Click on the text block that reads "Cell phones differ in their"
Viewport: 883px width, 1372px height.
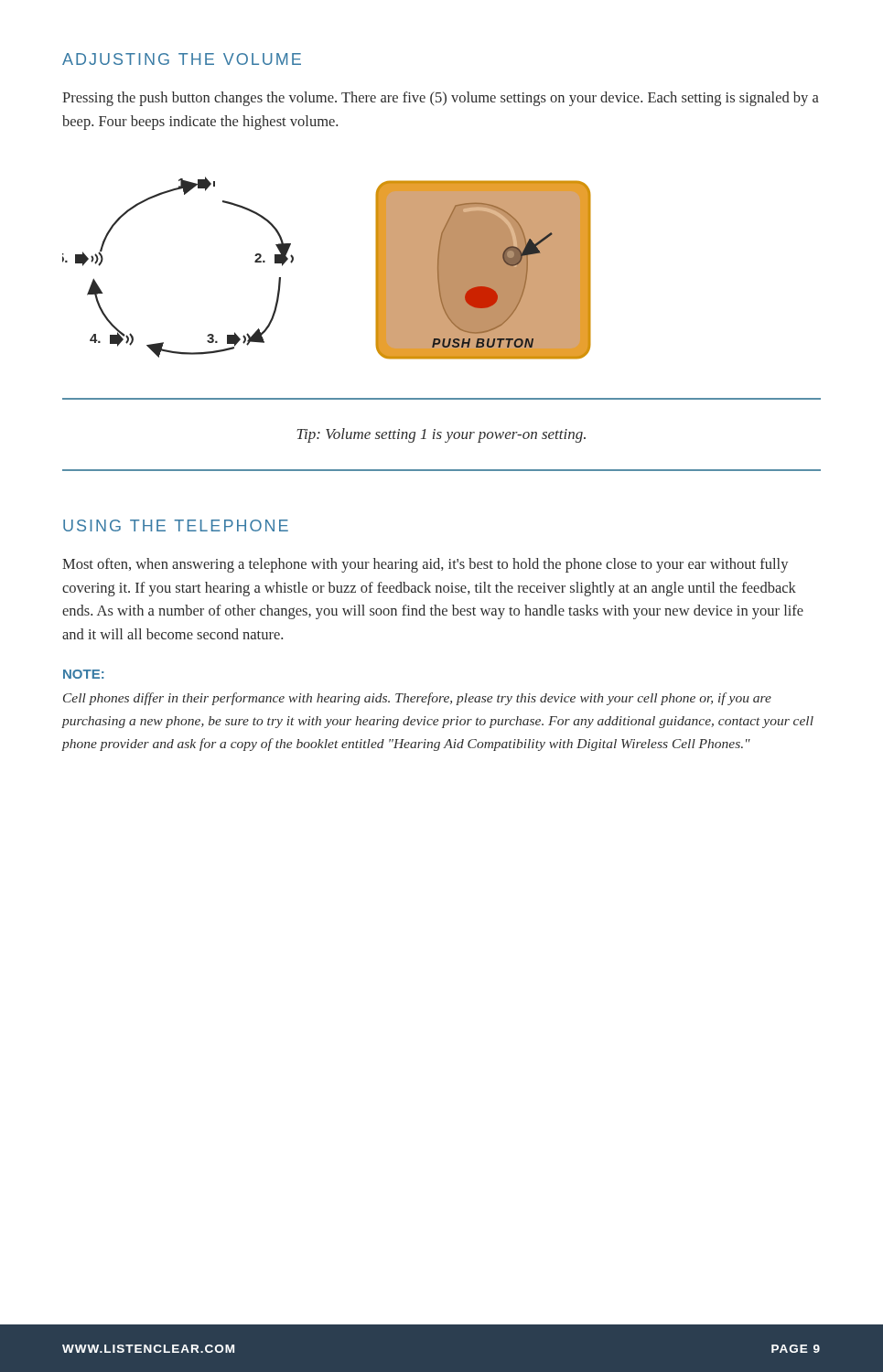point(438,720)
